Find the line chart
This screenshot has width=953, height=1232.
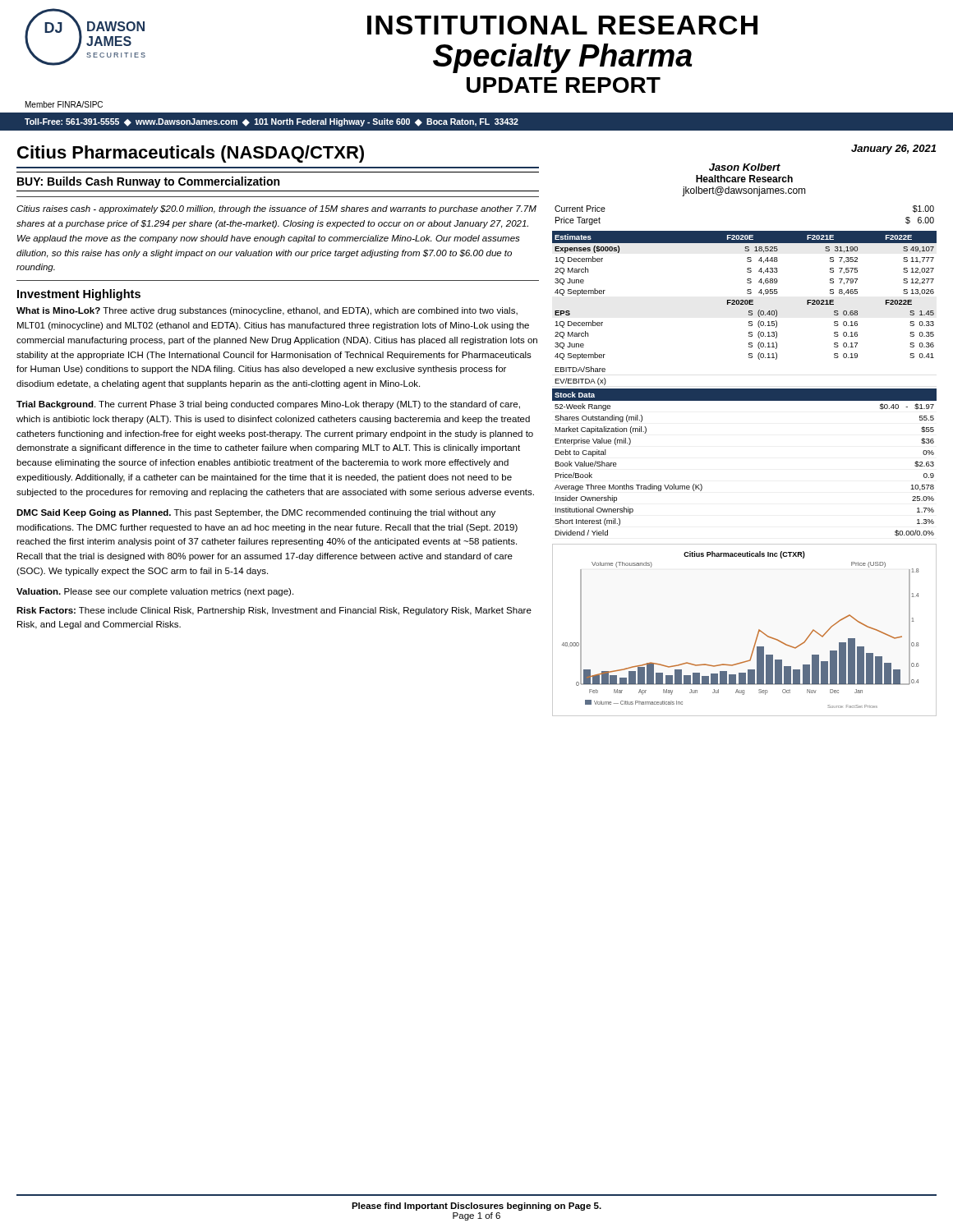744,630
